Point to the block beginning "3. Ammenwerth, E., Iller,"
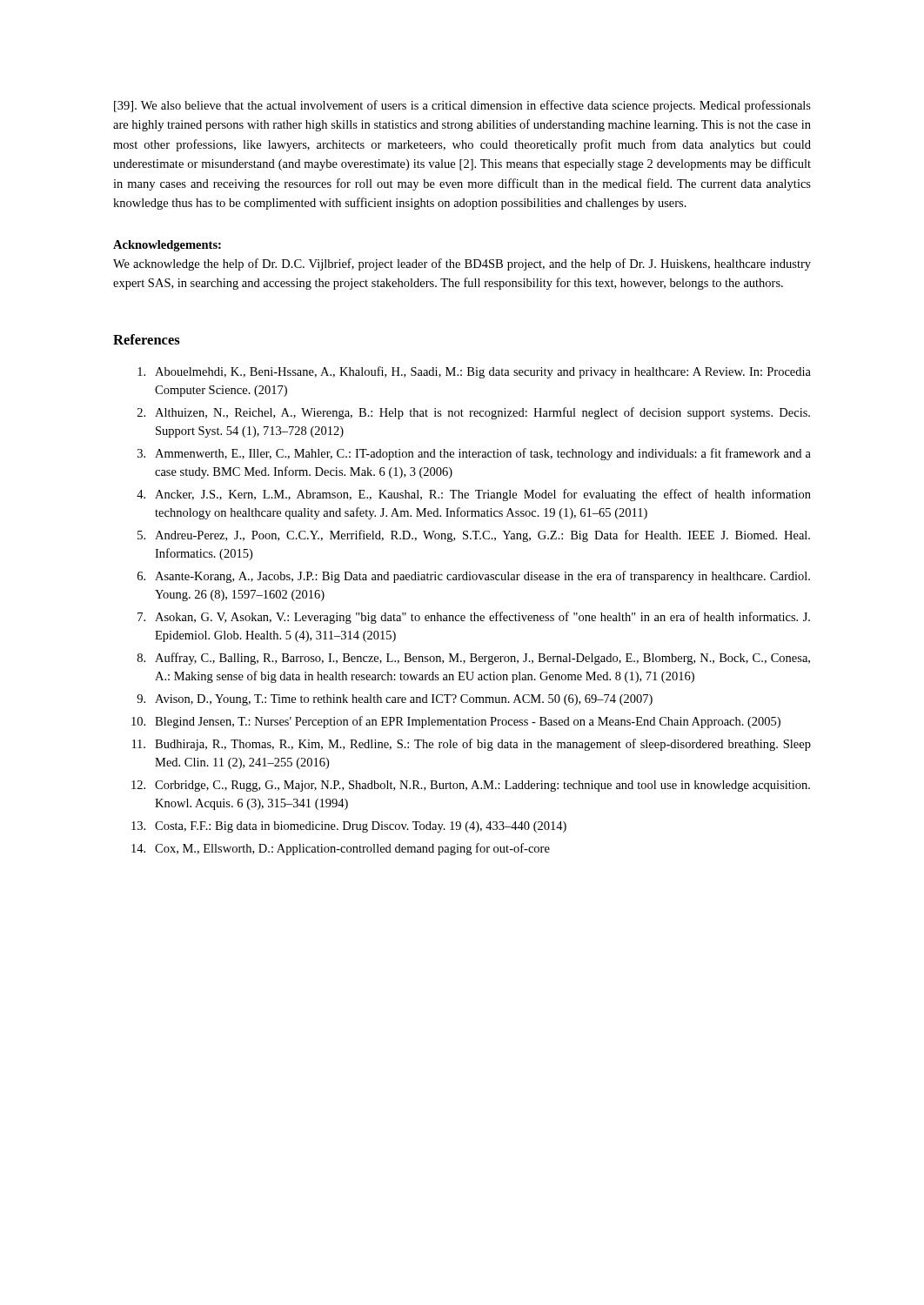The image size is (924, 1305). tap(462, 463)
